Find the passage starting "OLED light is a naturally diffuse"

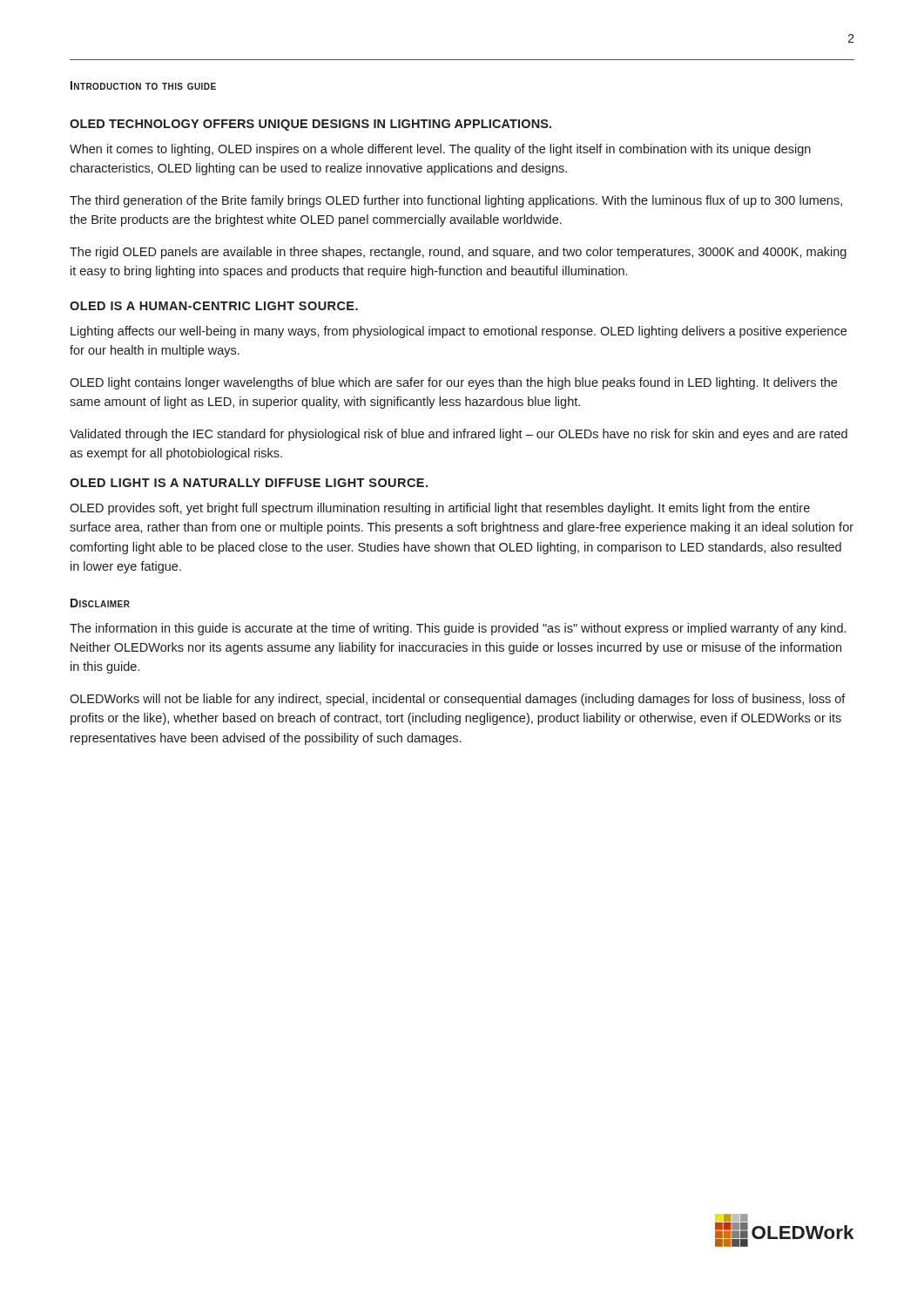coord(249,482)
